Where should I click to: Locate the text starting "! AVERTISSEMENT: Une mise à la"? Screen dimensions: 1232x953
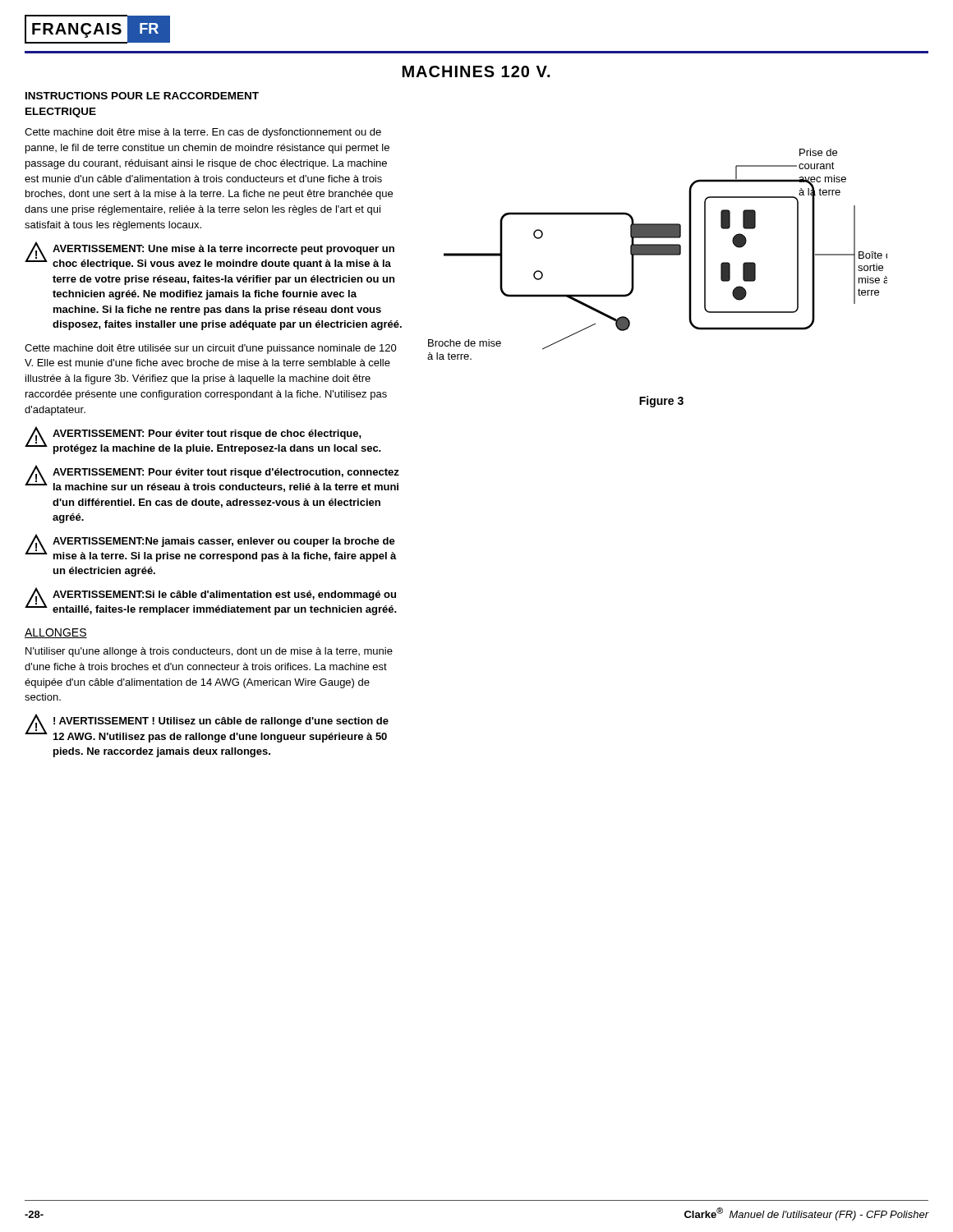pos(214,287)
